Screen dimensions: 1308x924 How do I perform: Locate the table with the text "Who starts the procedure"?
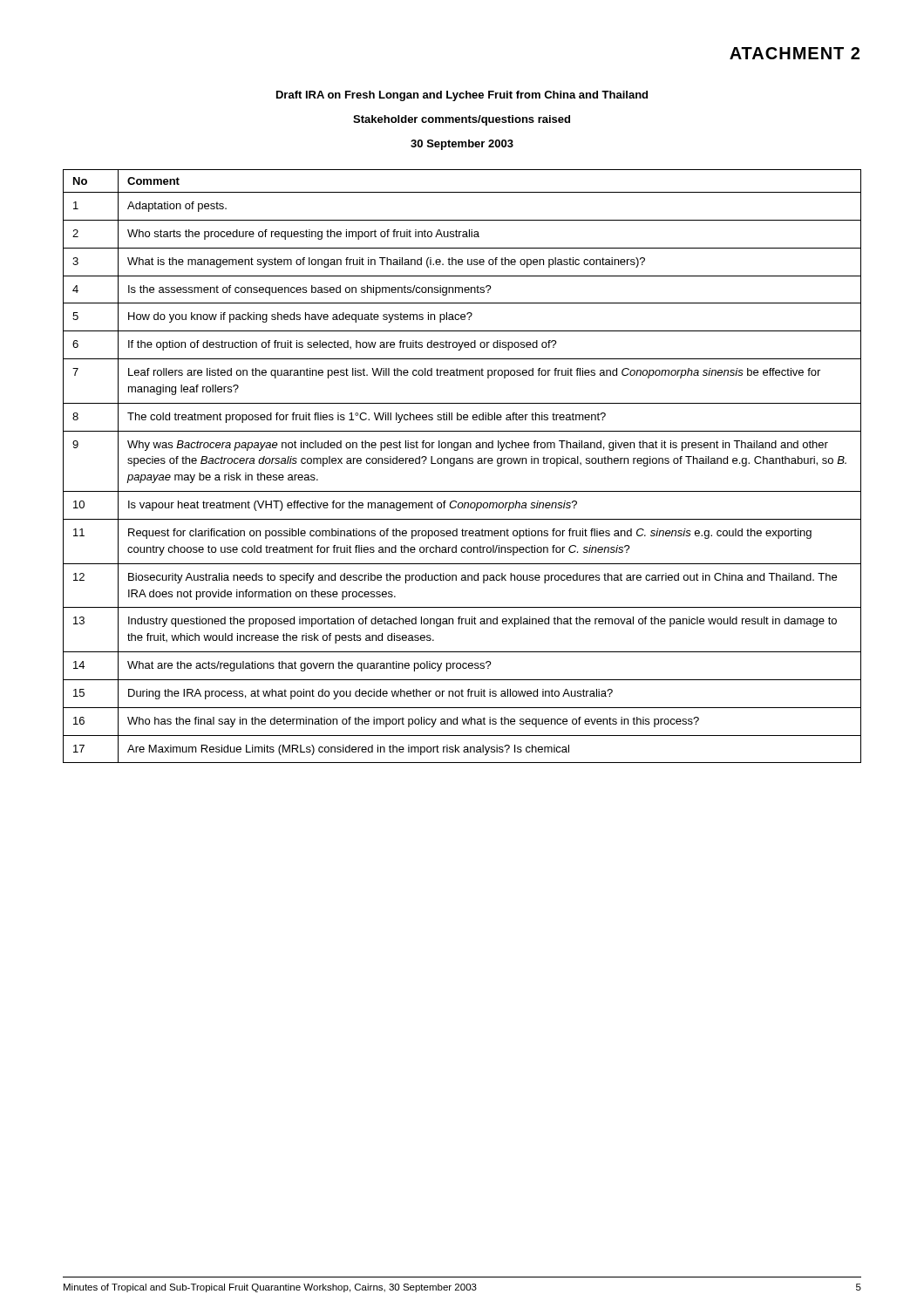pyautogui.click(x=462, y=466)
